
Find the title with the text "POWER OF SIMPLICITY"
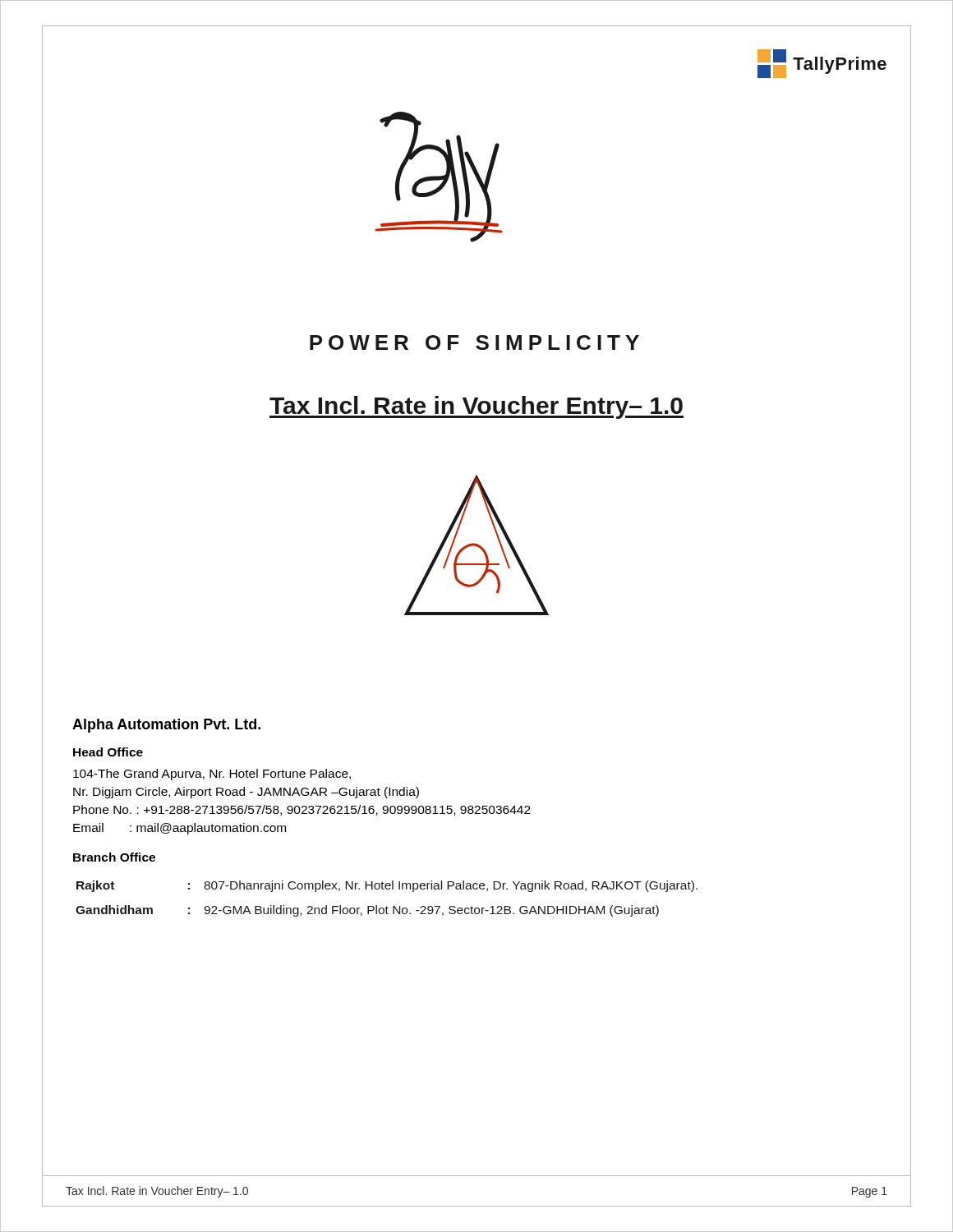pos(476,342)
